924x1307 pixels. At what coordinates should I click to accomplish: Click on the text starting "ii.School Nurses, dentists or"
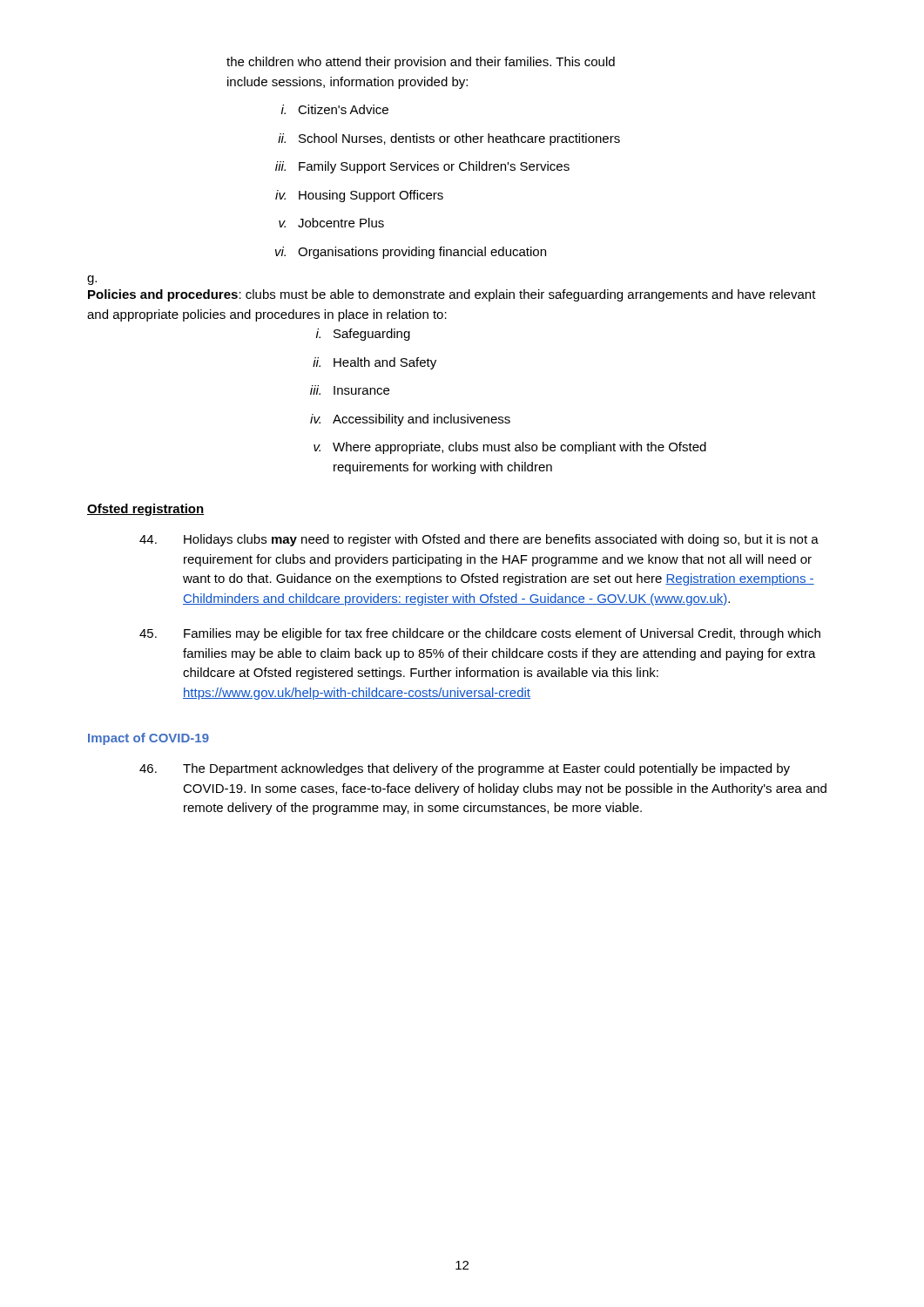click(x=545, y=138)
